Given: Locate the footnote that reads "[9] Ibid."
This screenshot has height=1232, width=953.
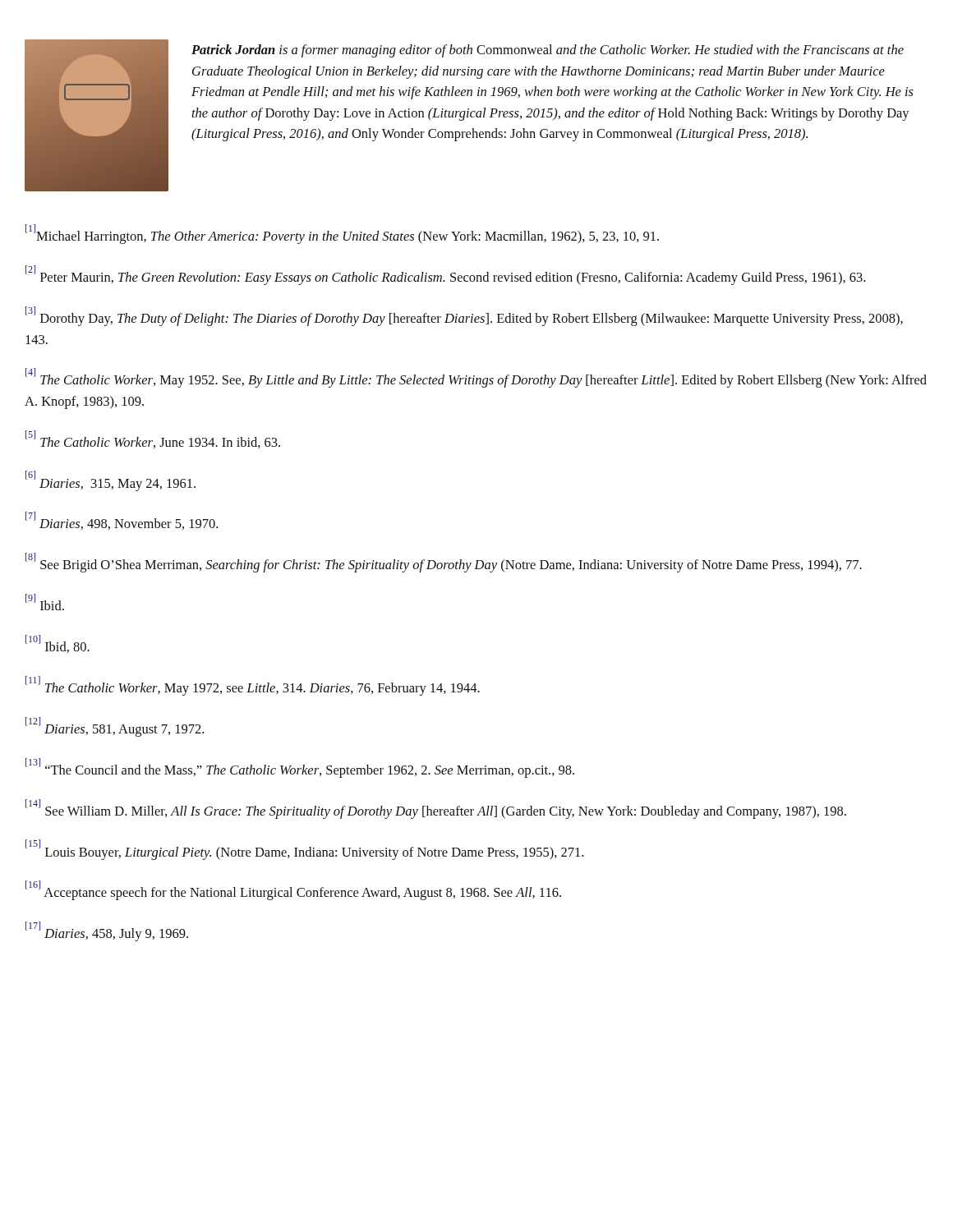Looking at the screenshot, I should click(x=45, y=603).
